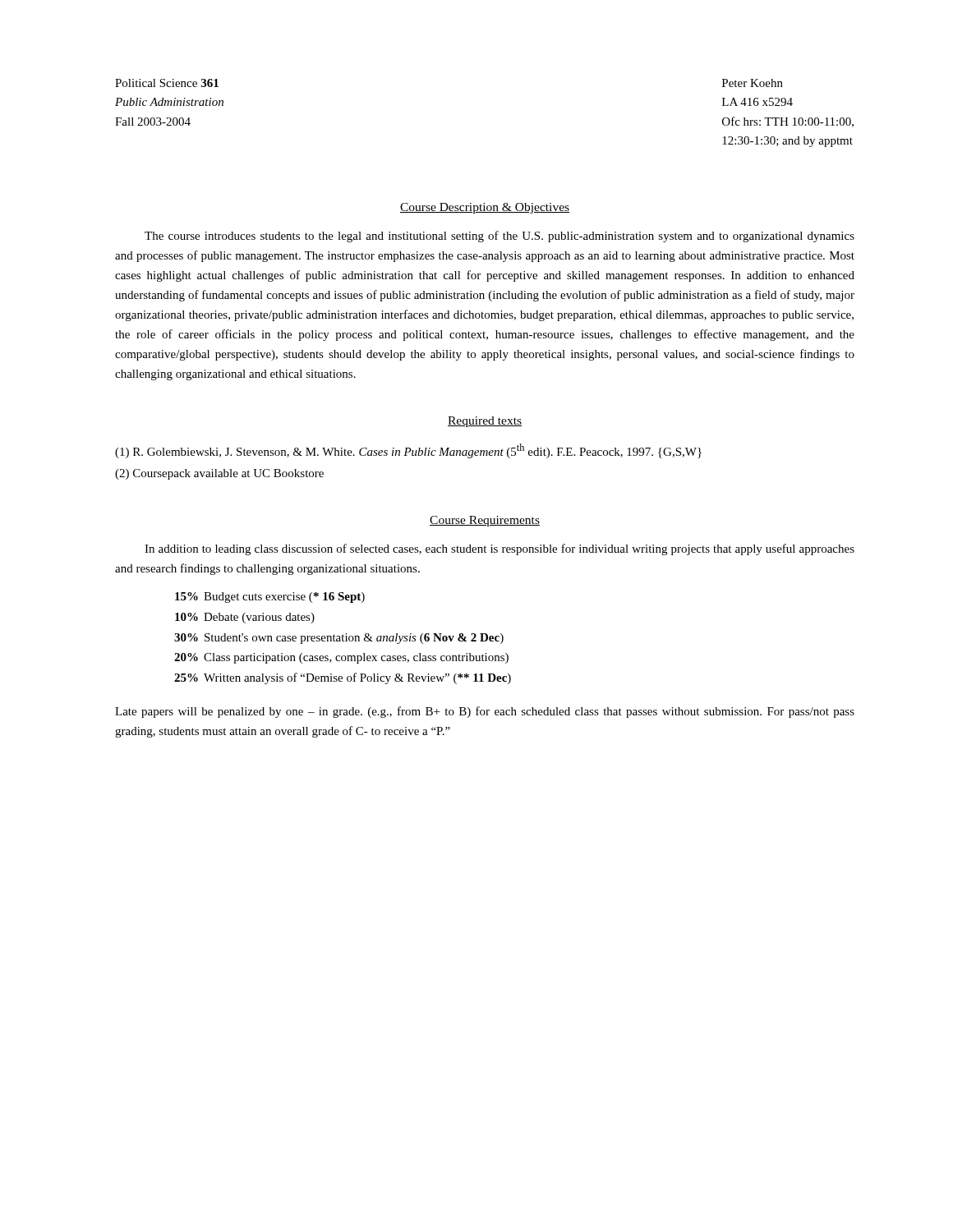
Task: Select the list item containing "25% Written analysis of"
Action: click(x=509, y=678)
